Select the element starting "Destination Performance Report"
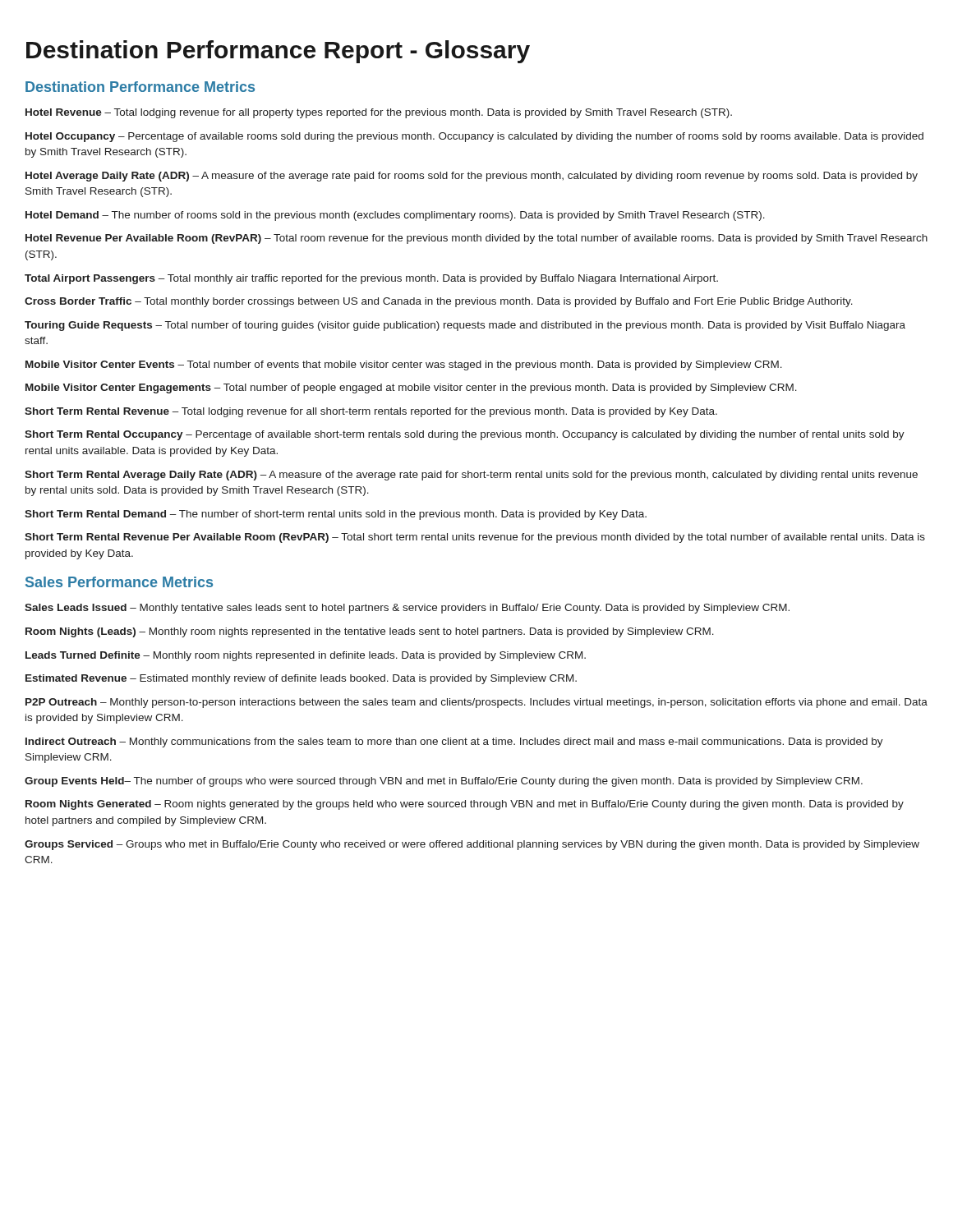 pos(277,50)
